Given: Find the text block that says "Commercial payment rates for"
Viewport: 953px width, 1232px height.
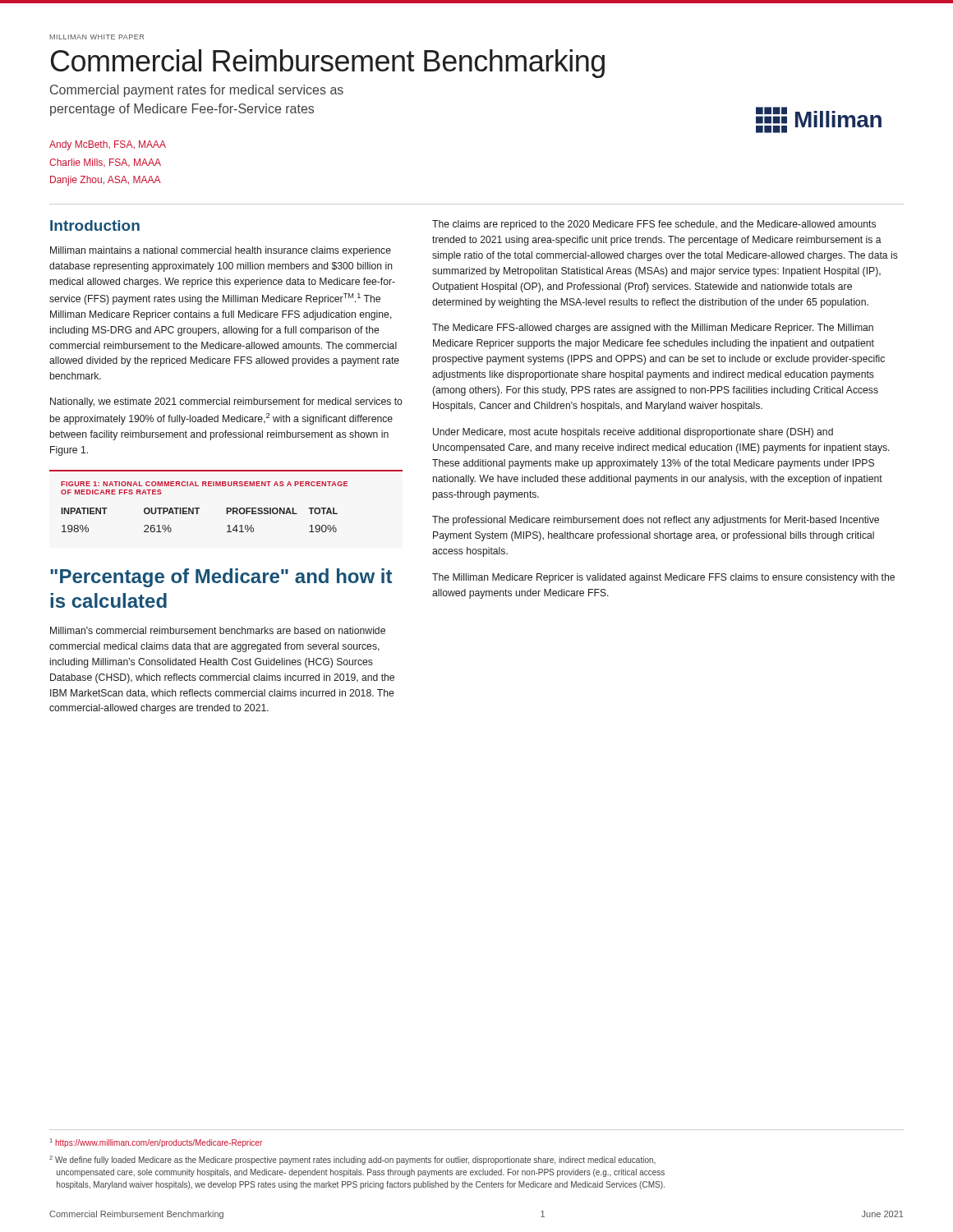Looking at the screenshot, I should click(x=196, y=99).
